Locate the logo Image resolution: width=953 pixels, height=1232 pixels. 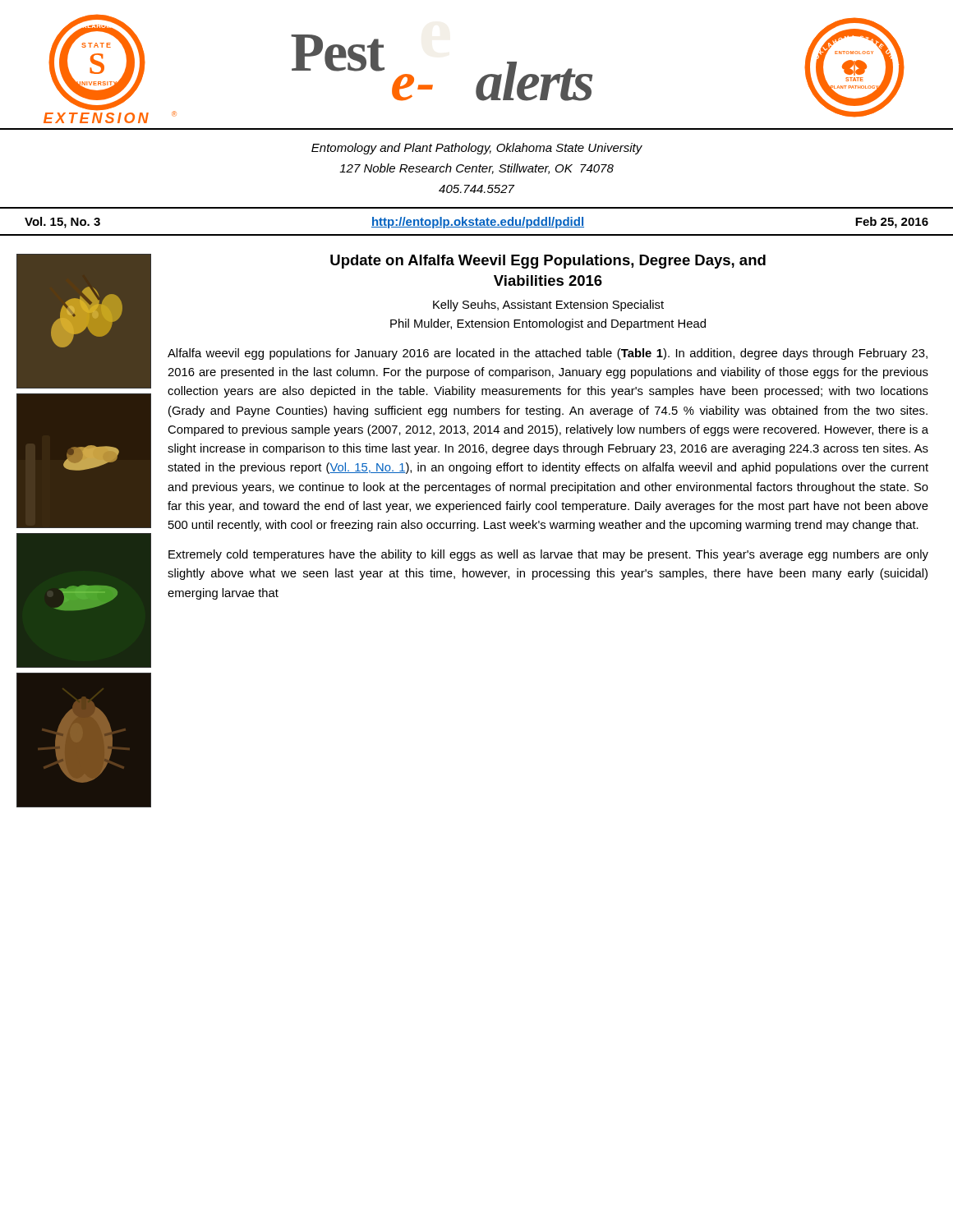pos(476,64)
